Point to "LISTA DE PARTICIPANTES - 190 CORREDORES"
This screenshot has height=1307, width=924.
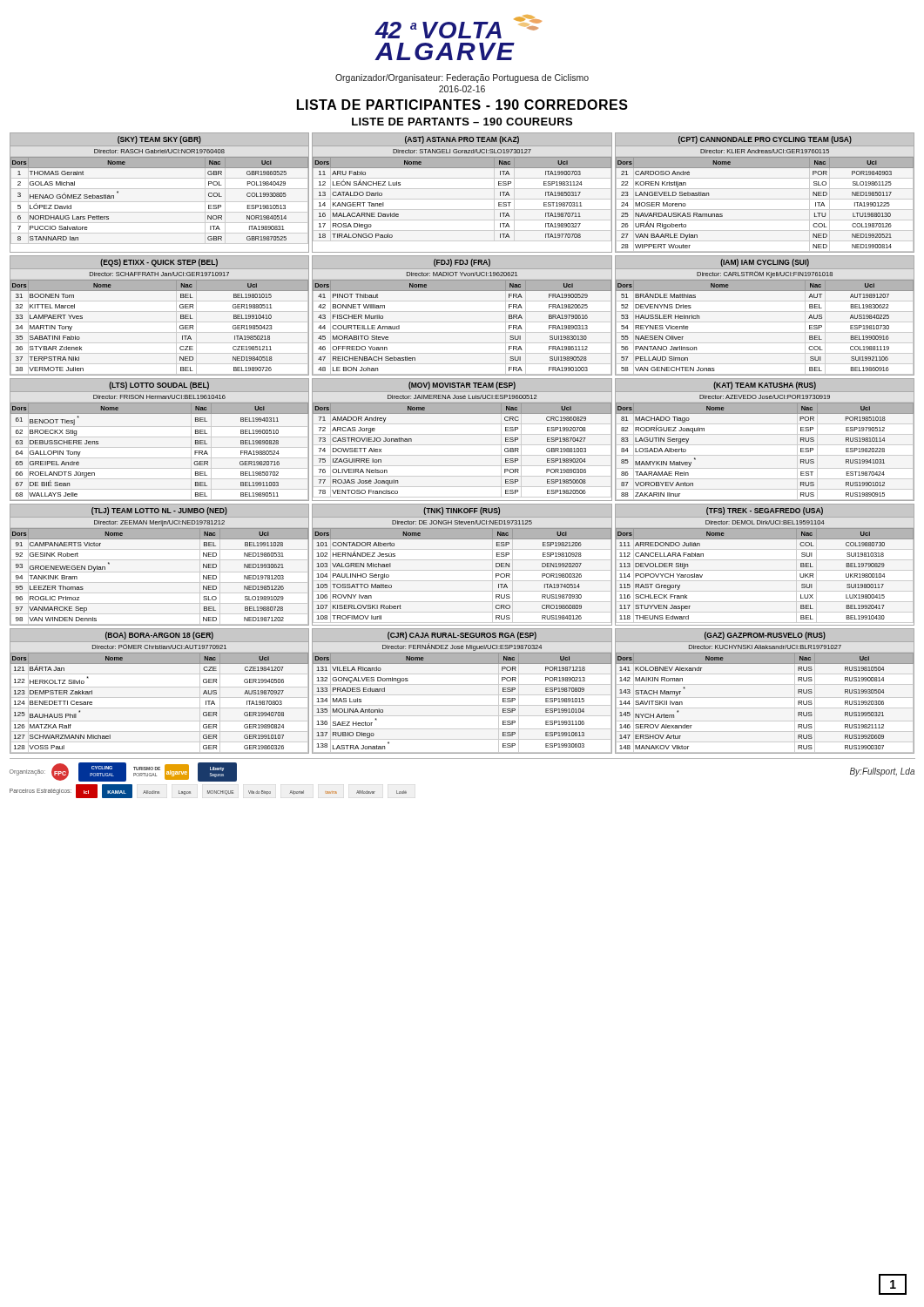(462, 105)
